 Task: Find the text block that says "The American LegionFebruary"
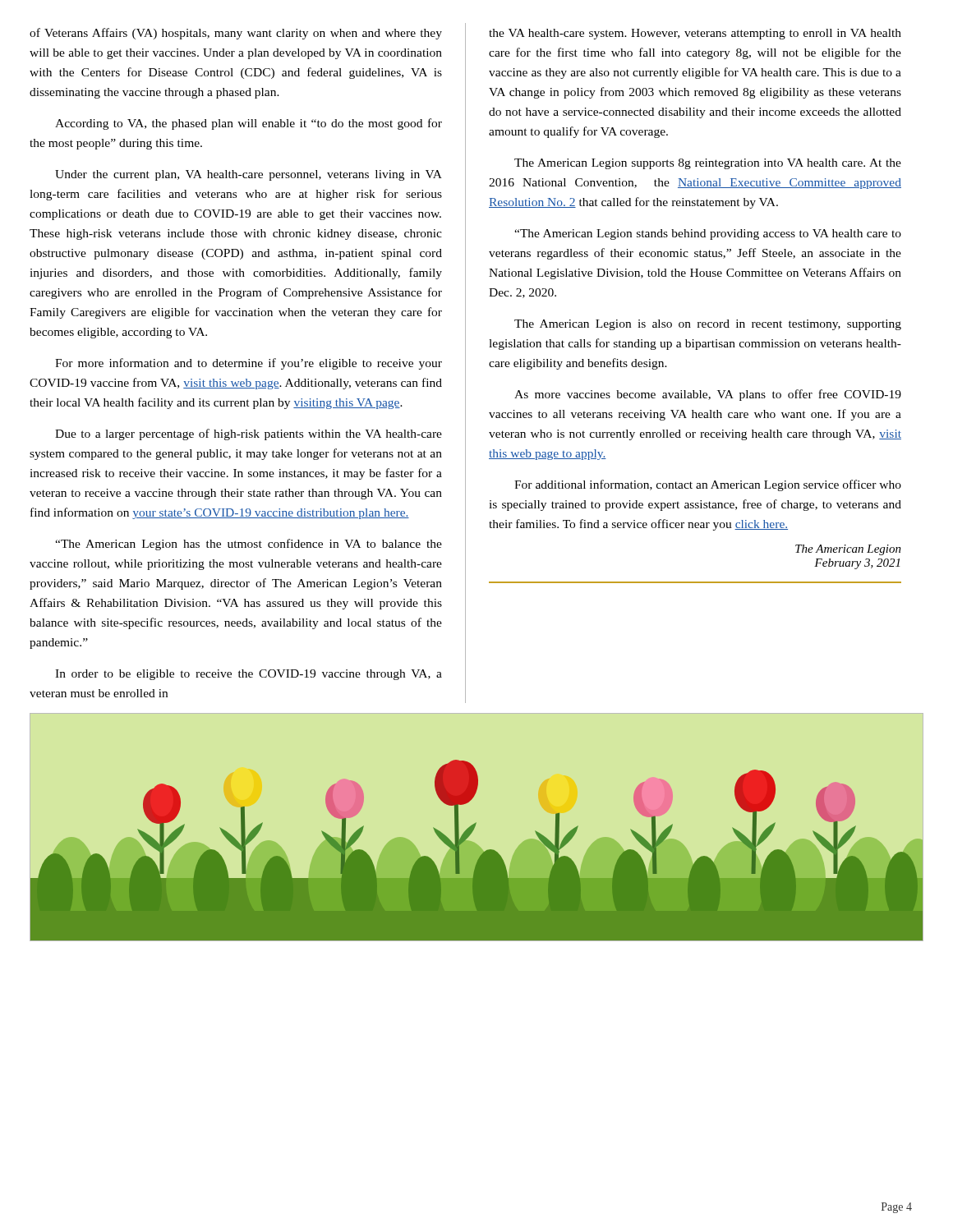tap(848, 556)
